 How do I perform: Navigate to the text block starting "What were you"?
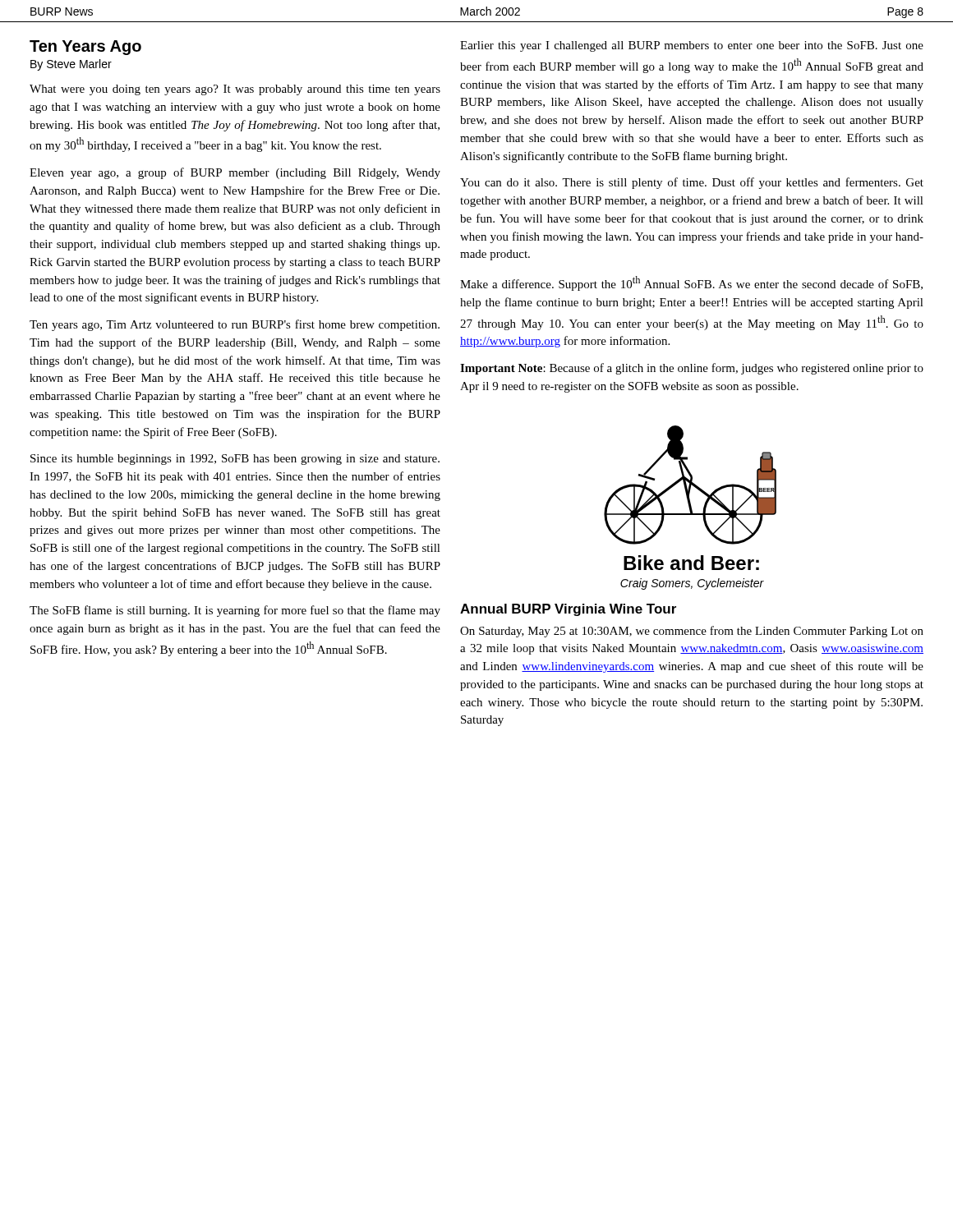235,118
